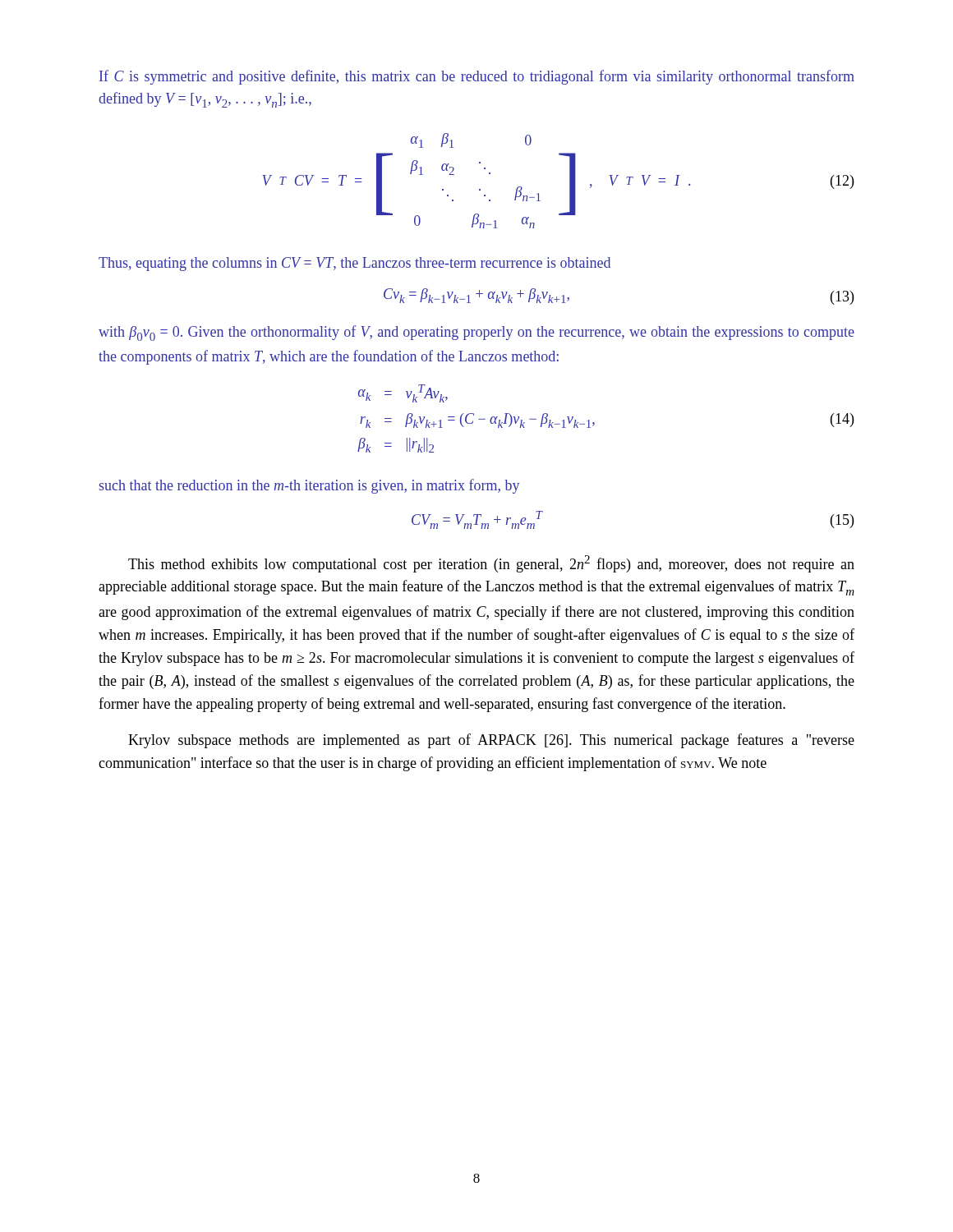
Task: Point to the formula beginning "αk = vkTAvk, rk = βkvk+1 = (C"
Action: [476, 419]
